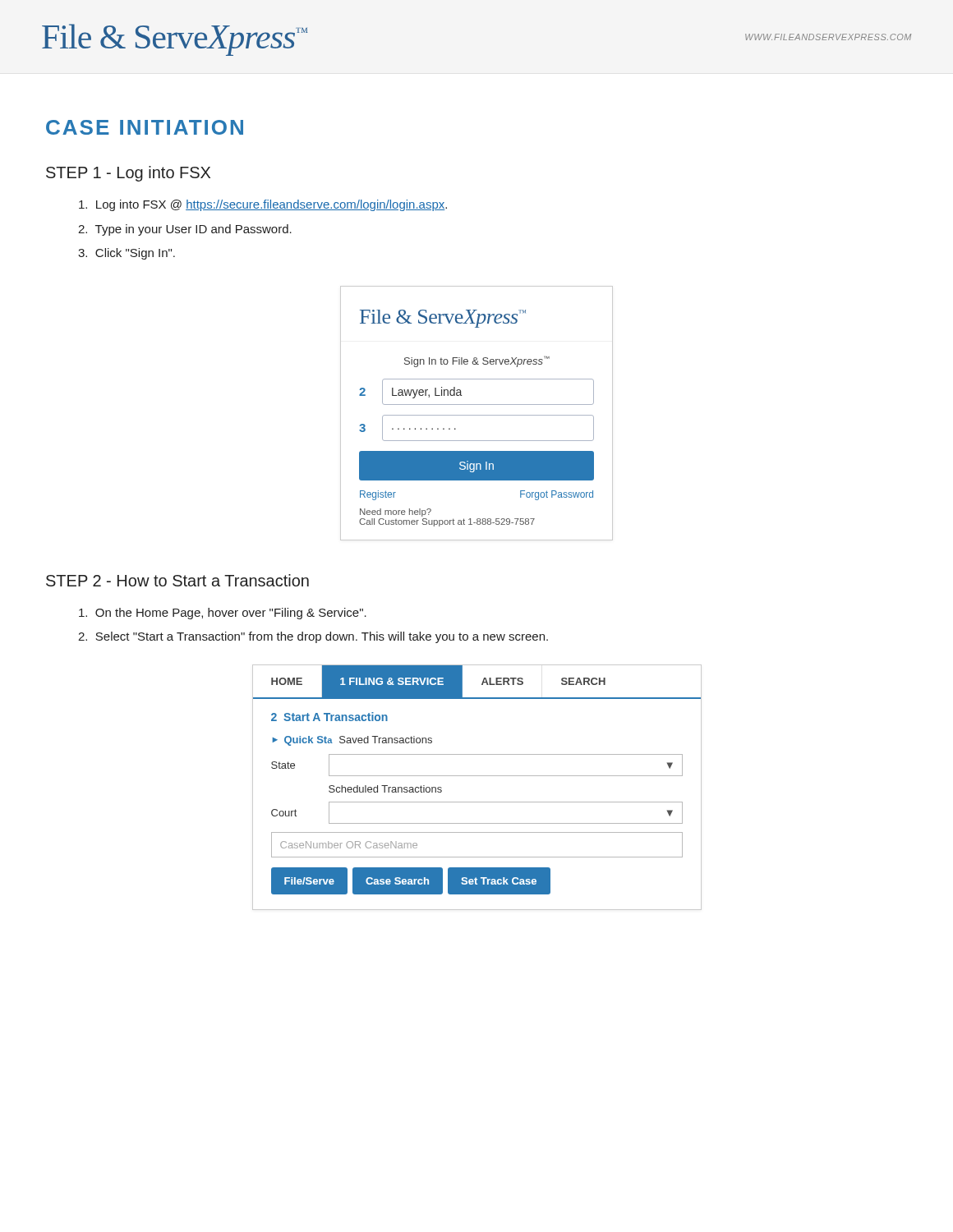Navigate to the element starting "CASE INITIATION"
953x1232 pixels.
pos(146,127)
